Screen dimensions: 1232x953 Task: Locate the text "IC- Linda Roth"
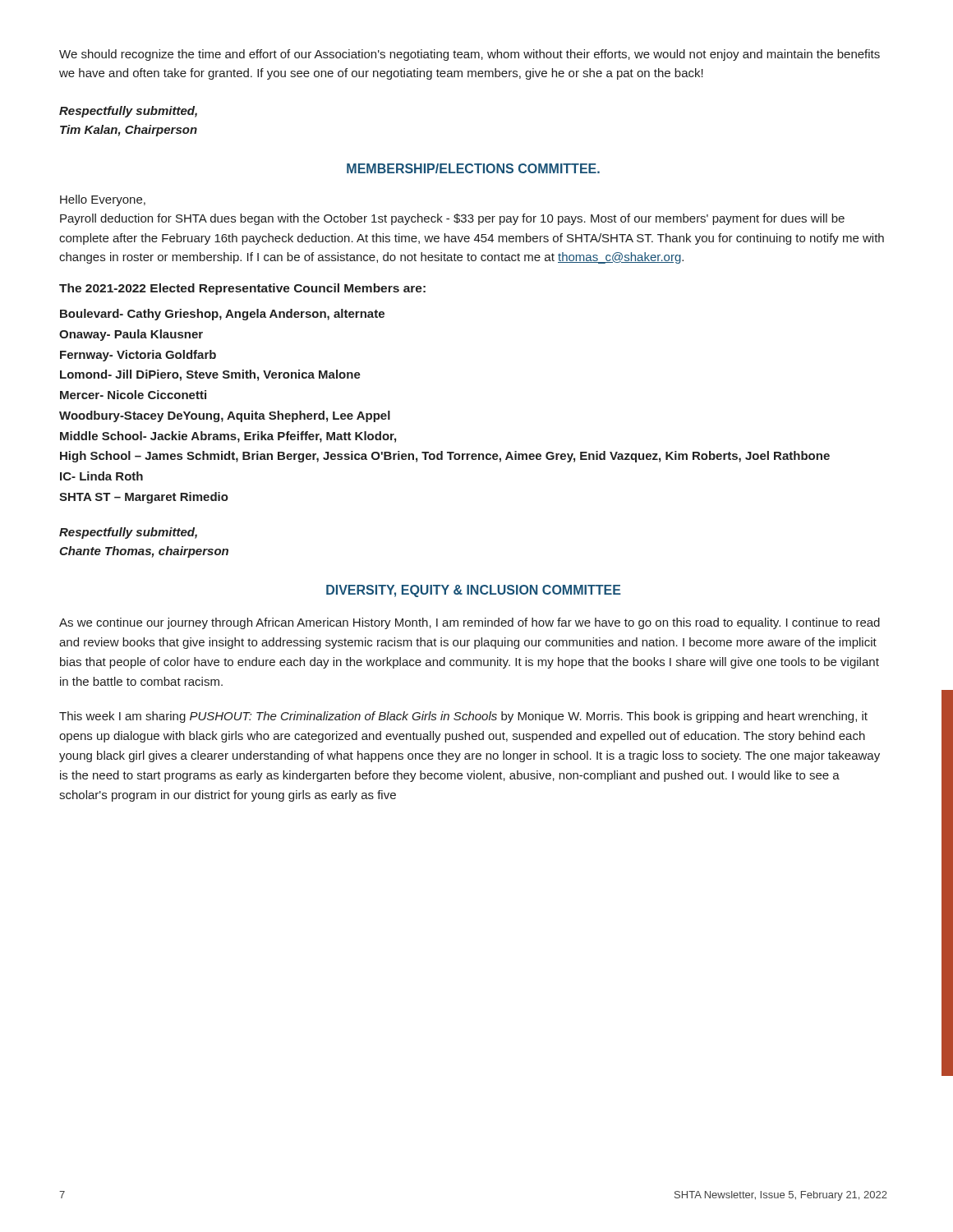click(x=101, y=476)
